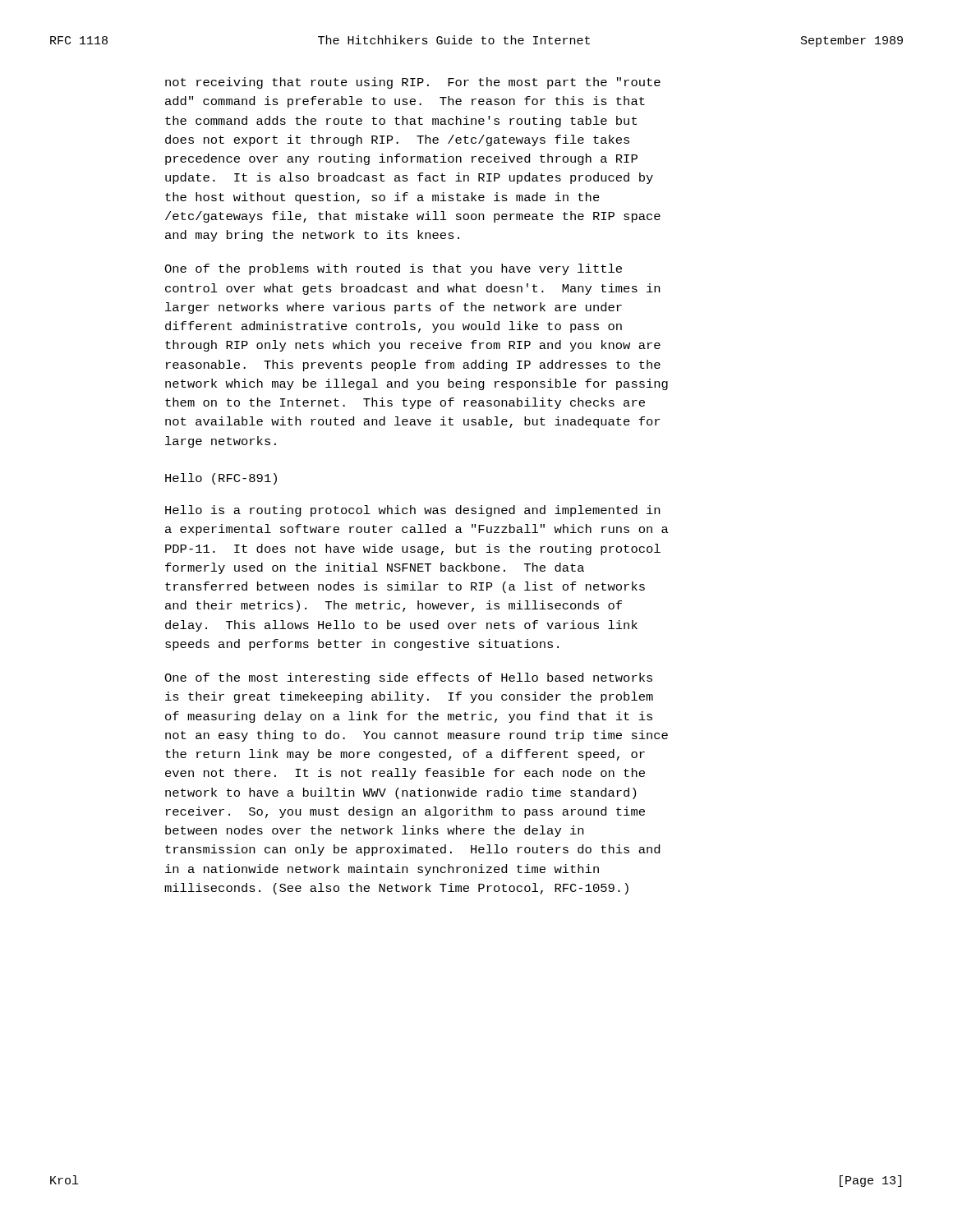Locate the text block with the text "One of the most interesting side effects"

point(416,783)
